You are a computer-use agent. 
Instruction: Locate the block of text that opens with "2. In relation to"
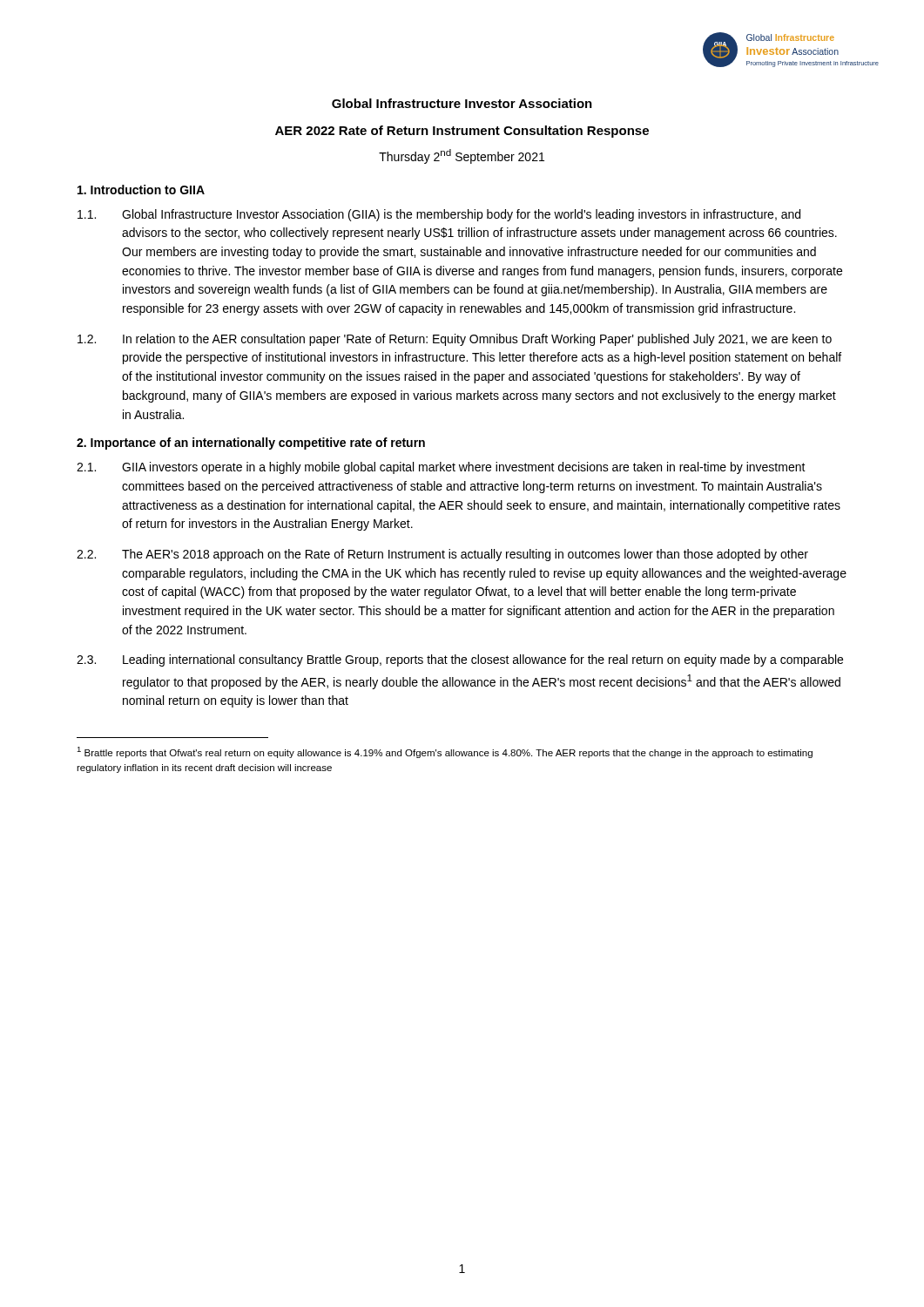click(462, 377)
